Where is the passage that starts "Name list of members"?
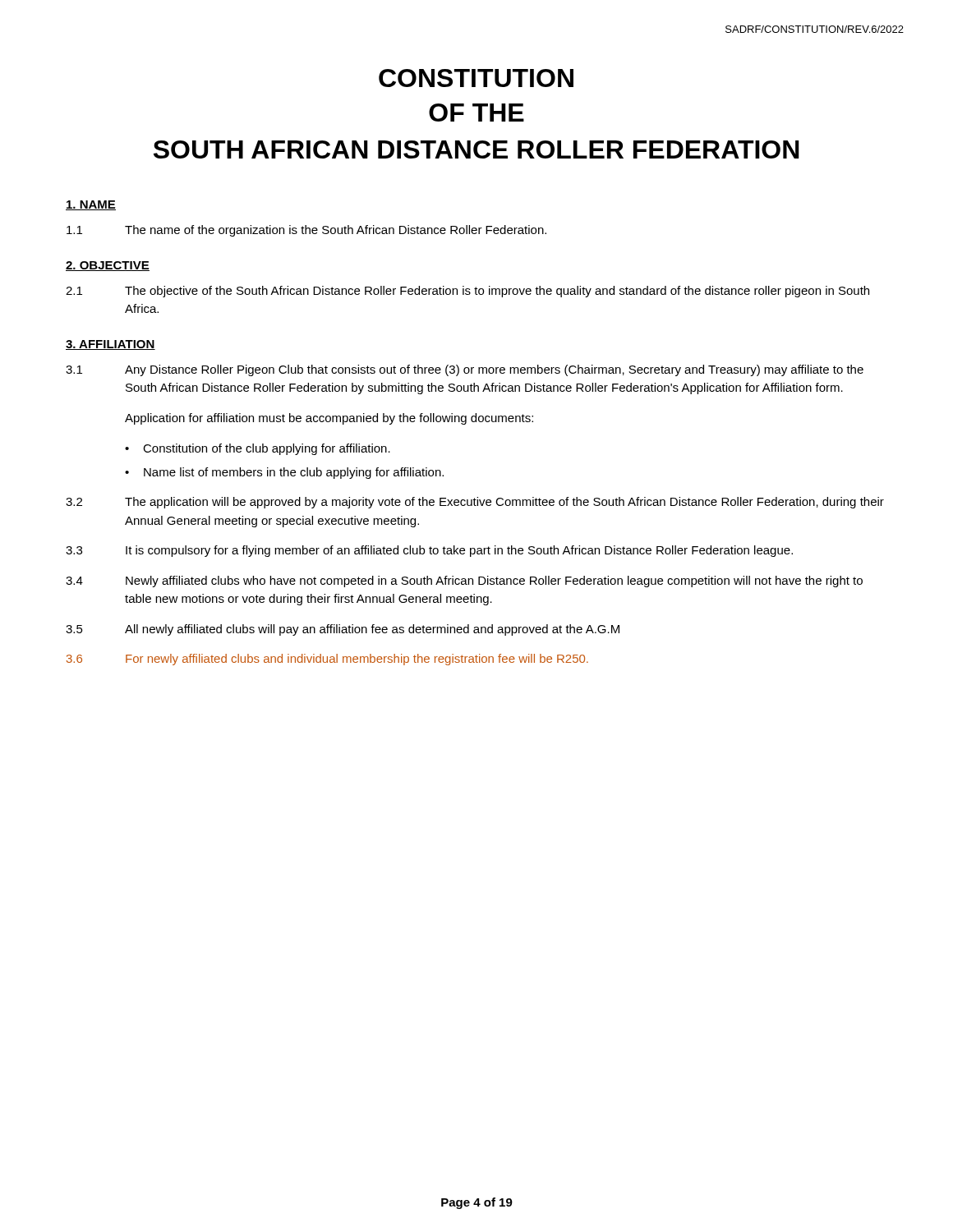 [x=294, y=471]
